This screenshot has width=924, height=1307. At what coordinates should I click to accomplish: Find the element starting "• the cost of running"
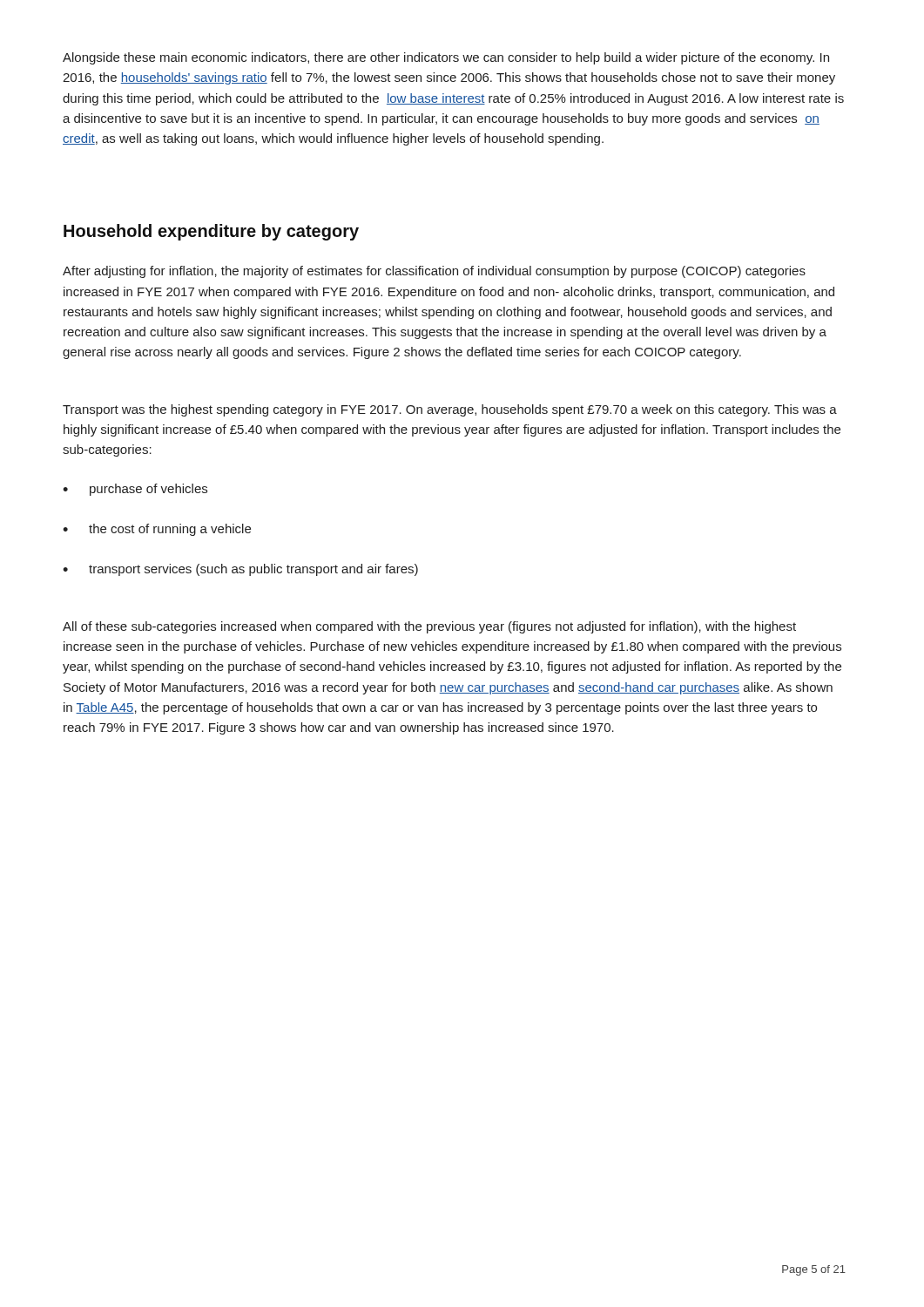point(157,531)
